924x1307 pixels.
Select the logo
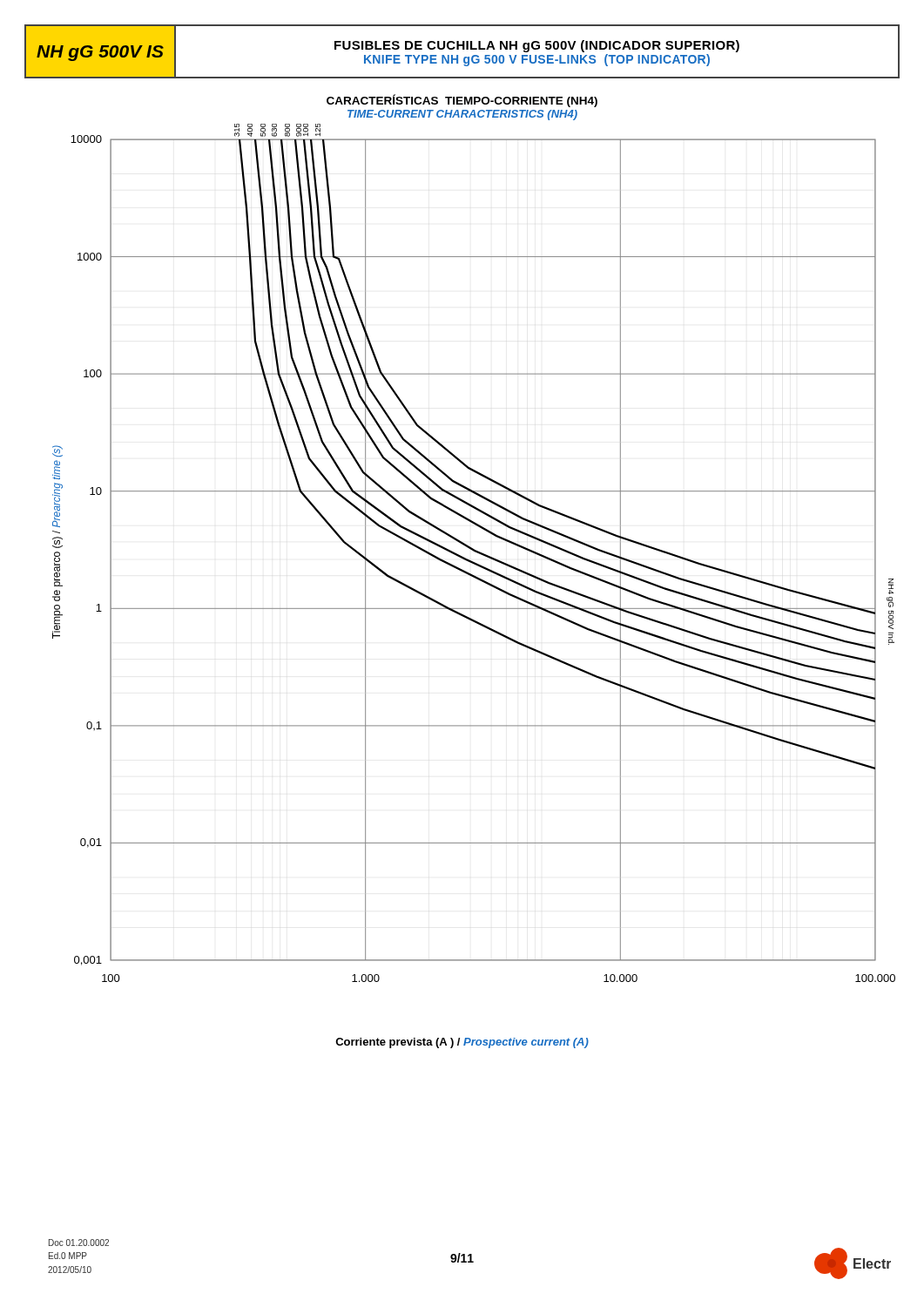(x=852, y=1263)
